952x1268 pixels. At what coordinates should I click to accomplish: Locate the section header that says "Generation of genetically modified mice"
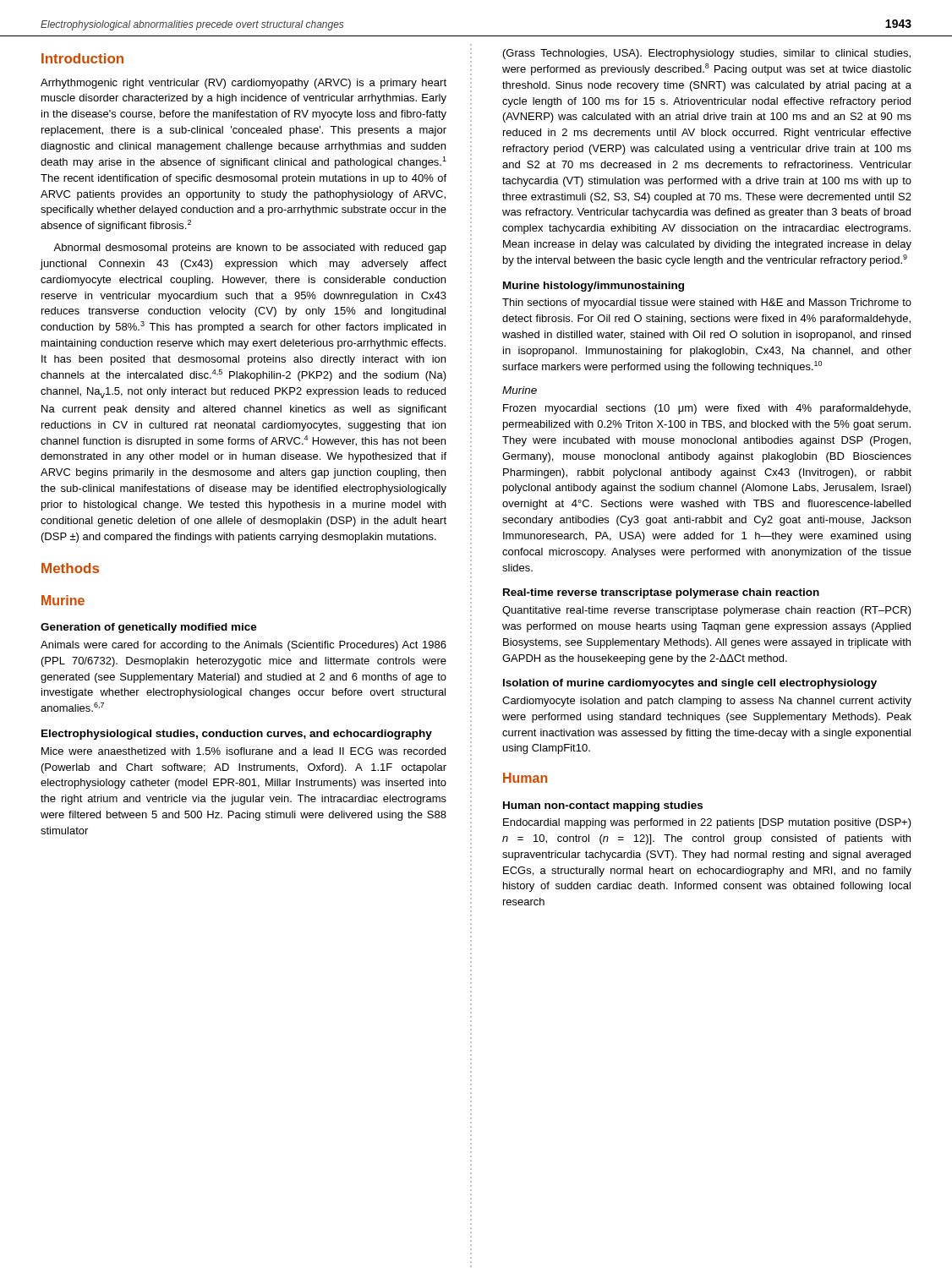tap(243, 627)
